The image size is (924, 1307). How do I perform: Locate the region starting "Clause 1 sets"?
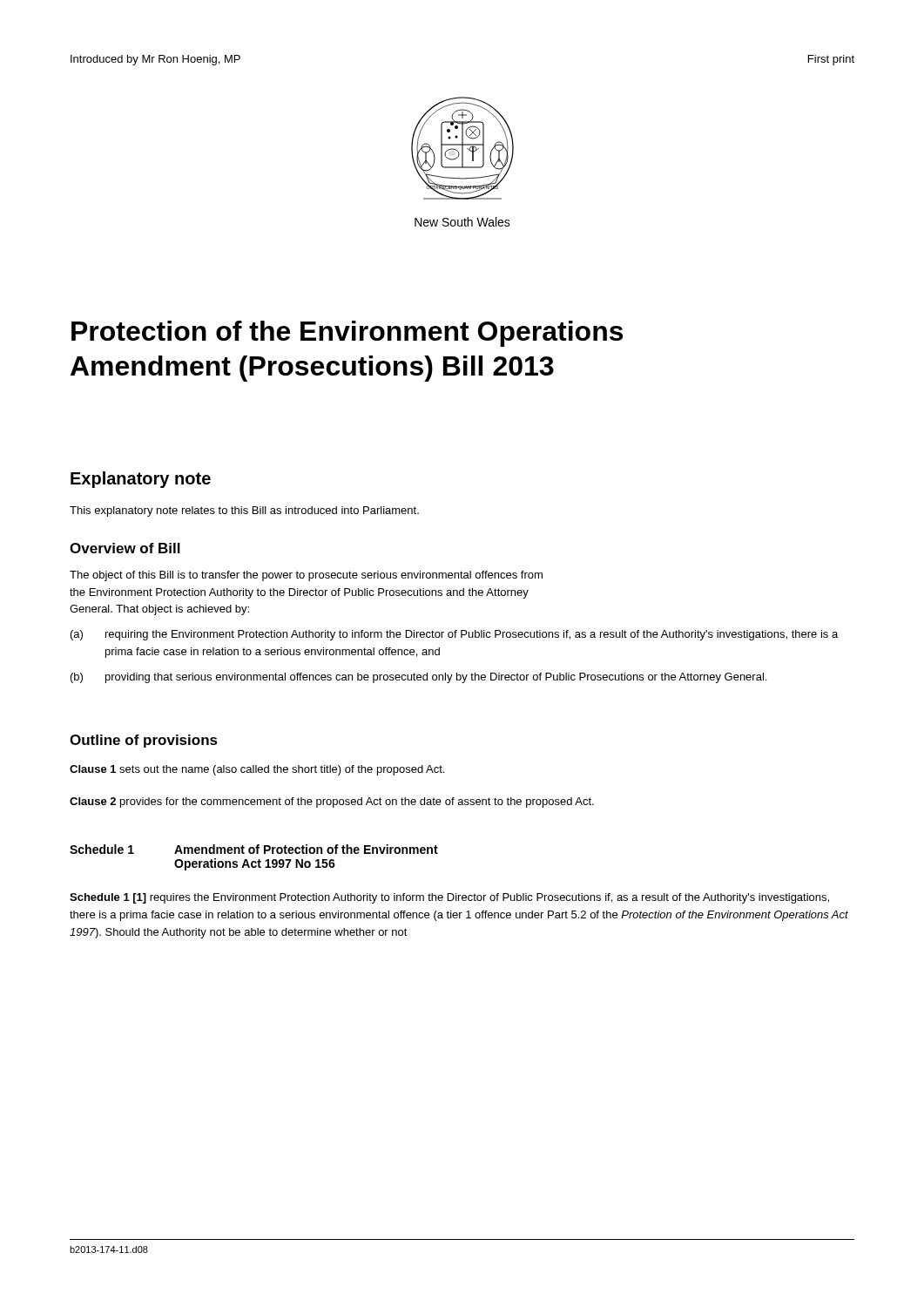258,769
